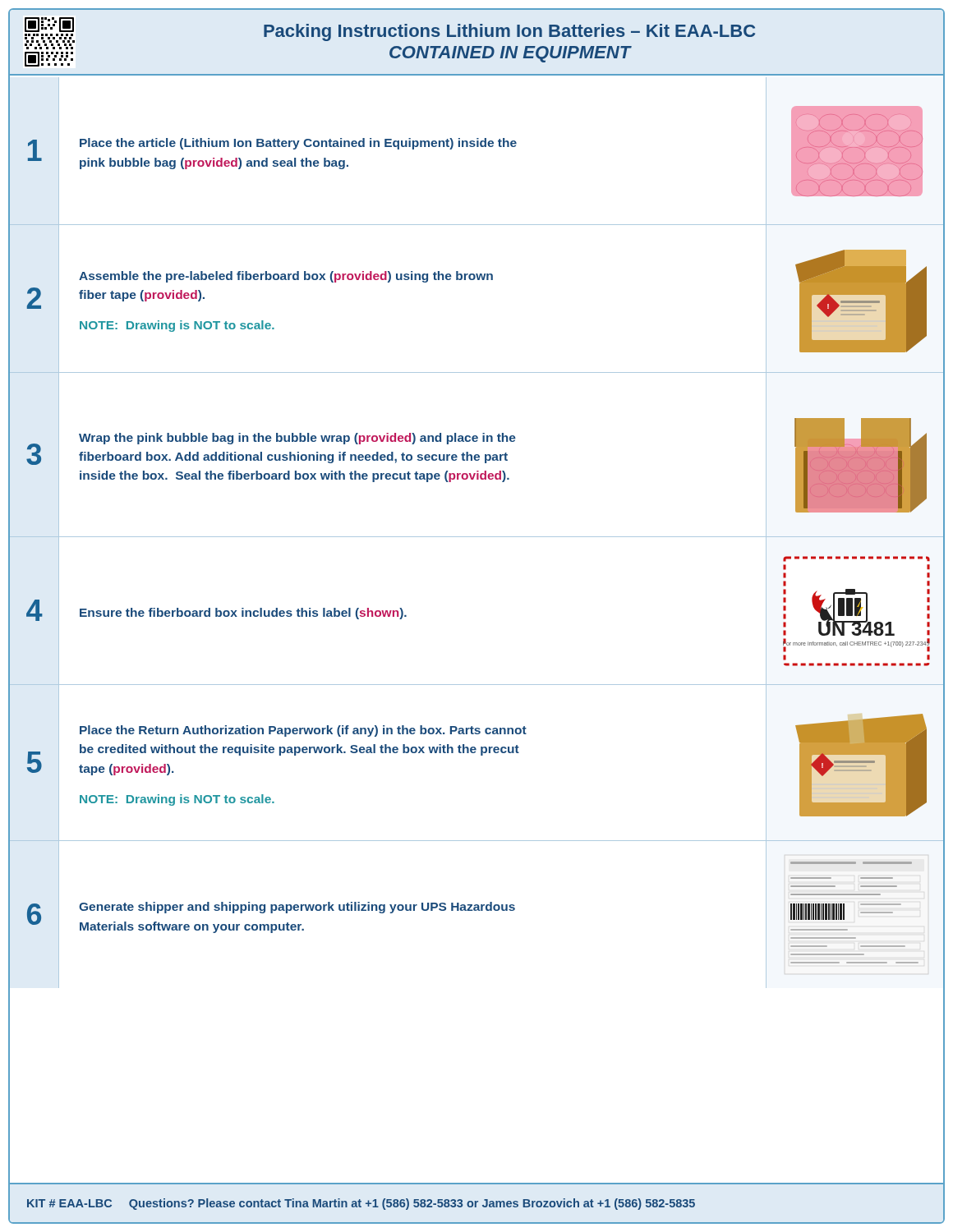Locate the block starting "Assemble the pre-labeled"
This screenshot has width=953, height=1232.
[286, 277]
